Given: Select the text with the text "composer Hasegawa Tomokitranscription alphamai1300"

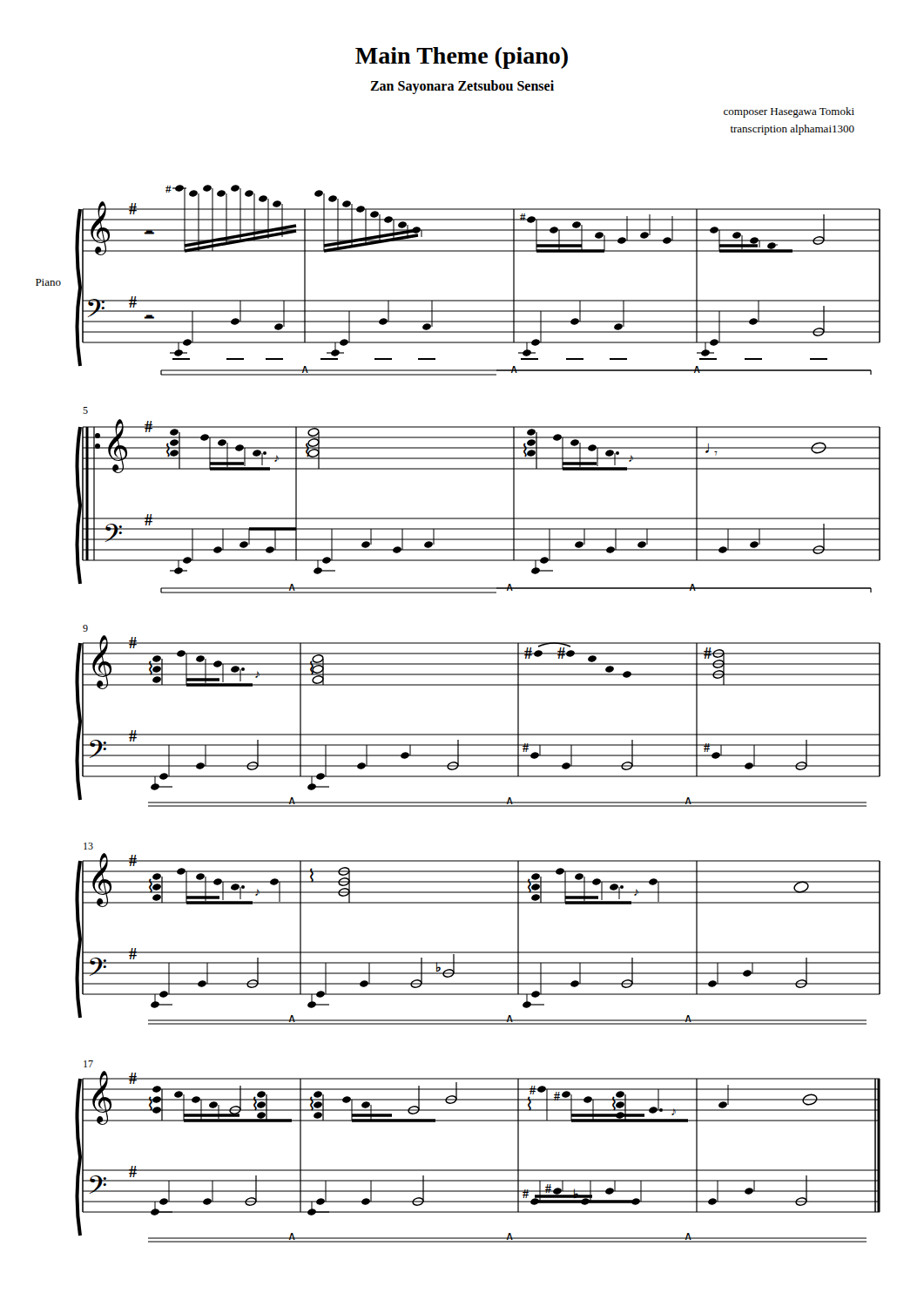Looking at the screenshot, I should (789, 120).
